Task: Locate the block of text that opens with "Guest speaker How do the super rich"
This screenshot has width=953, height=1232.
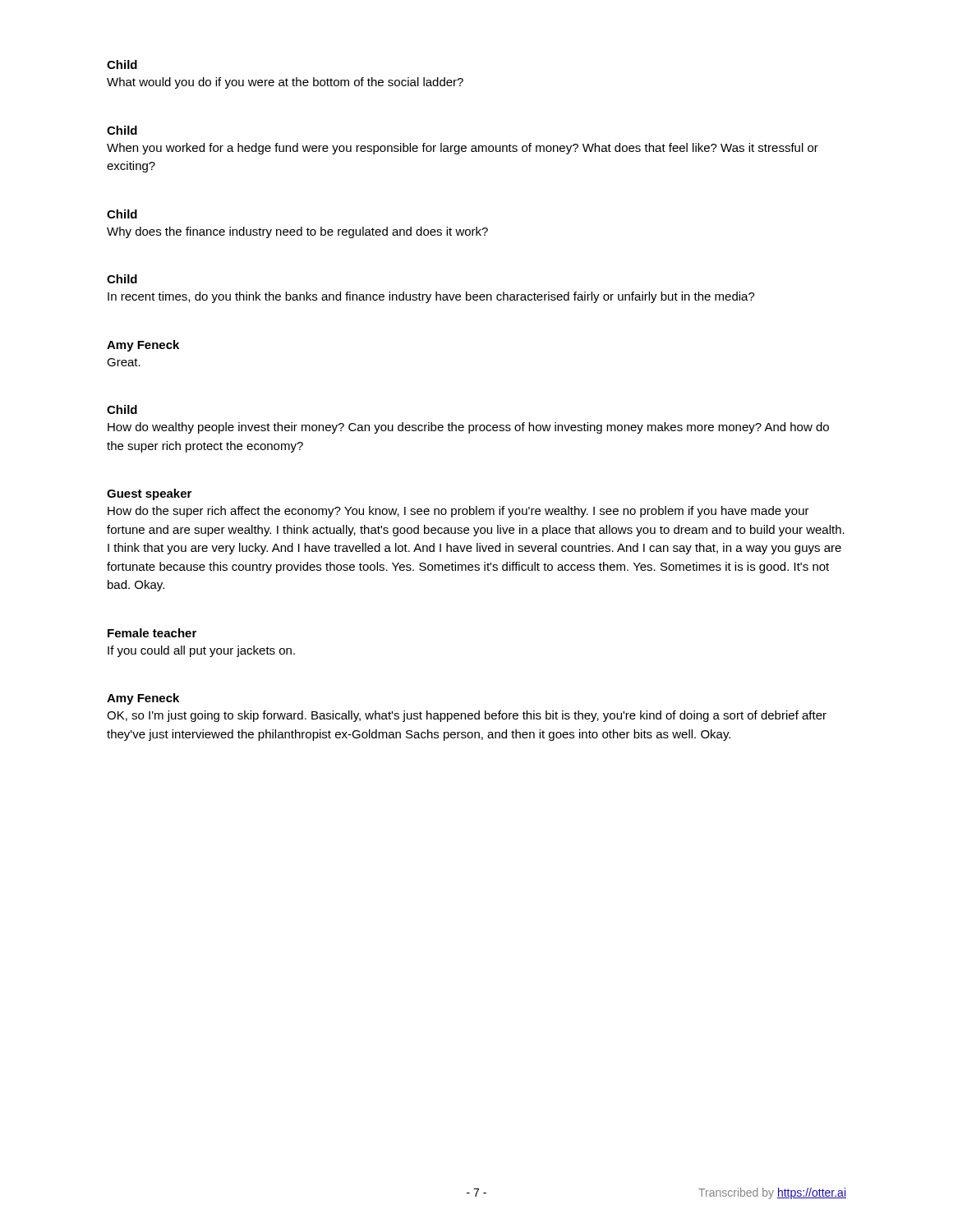Action: (476, 540)
